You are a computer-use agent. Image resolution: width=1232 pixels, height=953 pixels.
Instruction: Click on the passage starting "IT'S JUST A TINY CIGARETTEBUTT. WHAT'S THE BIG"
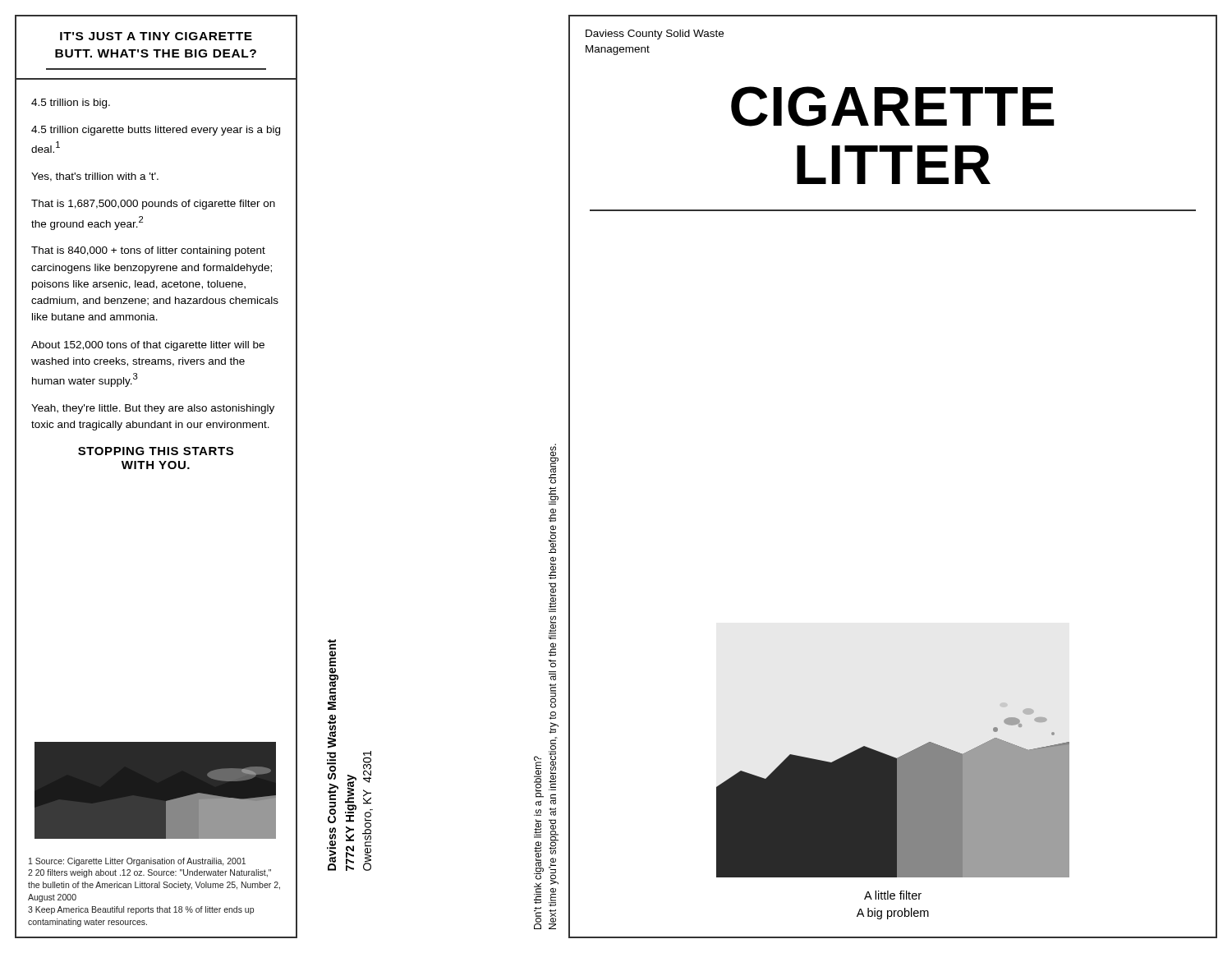156,49
